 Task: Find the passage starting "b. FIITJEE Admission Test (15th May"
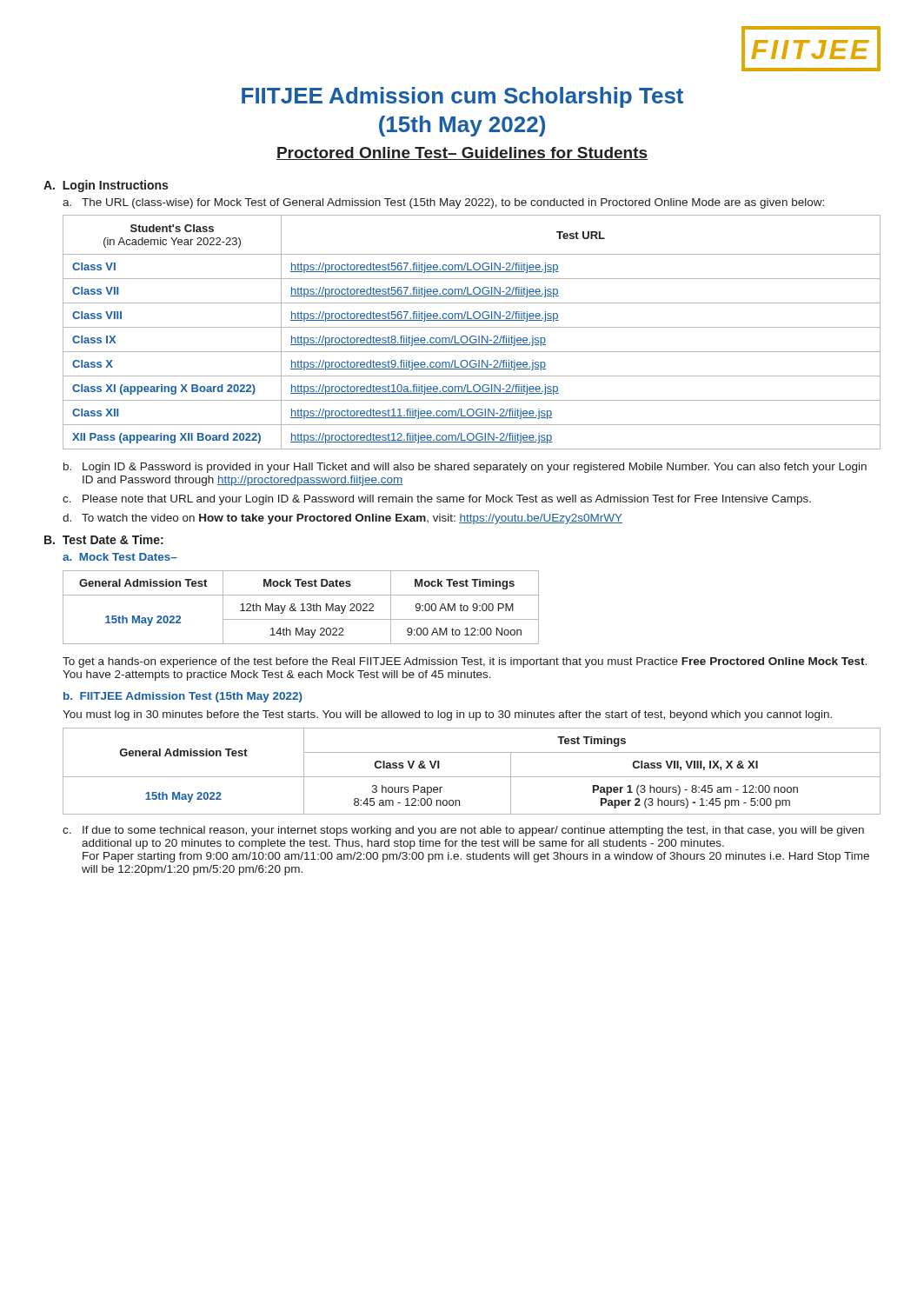pos(183,696)
